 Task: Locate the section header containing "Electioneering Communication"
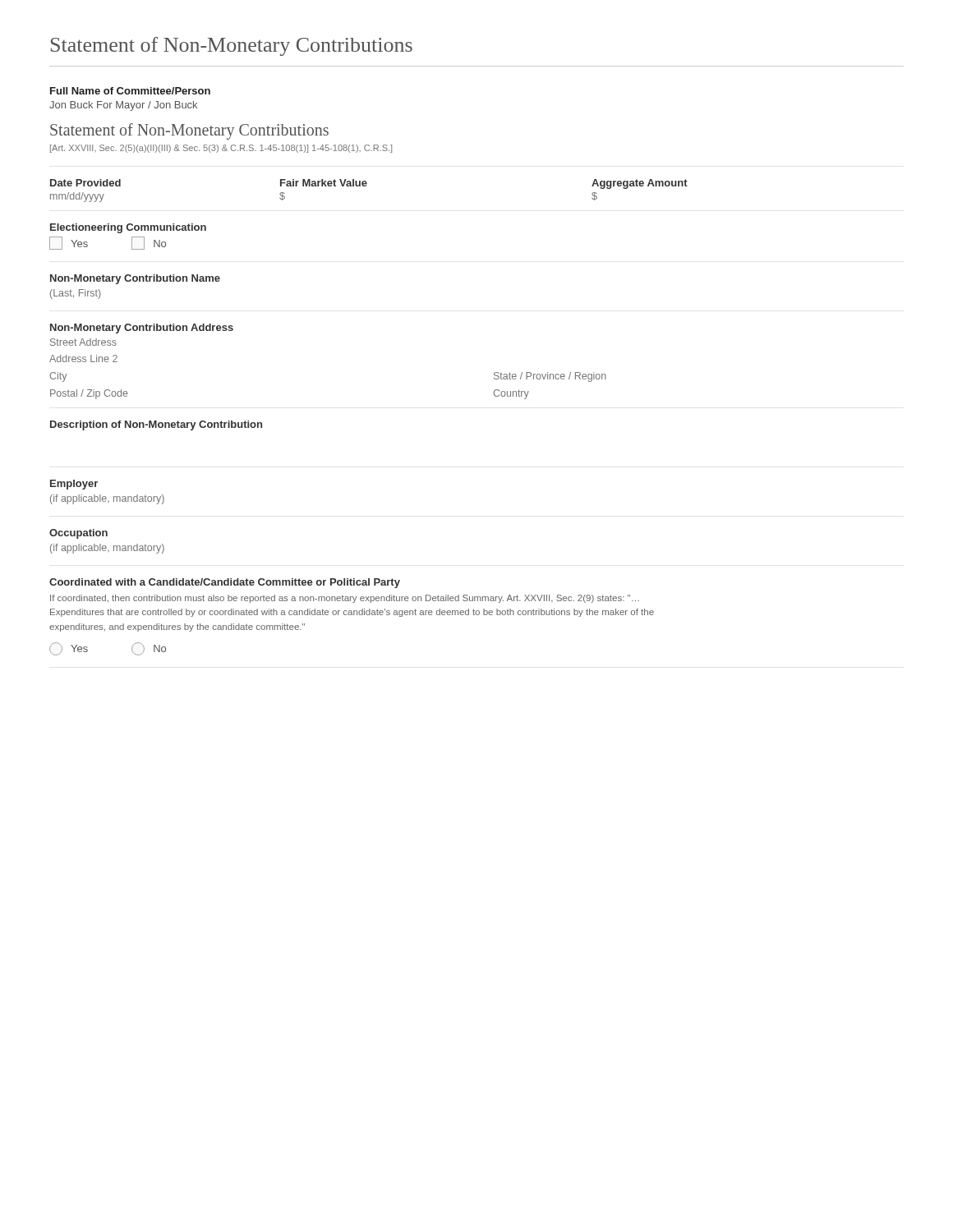point(128,227)
